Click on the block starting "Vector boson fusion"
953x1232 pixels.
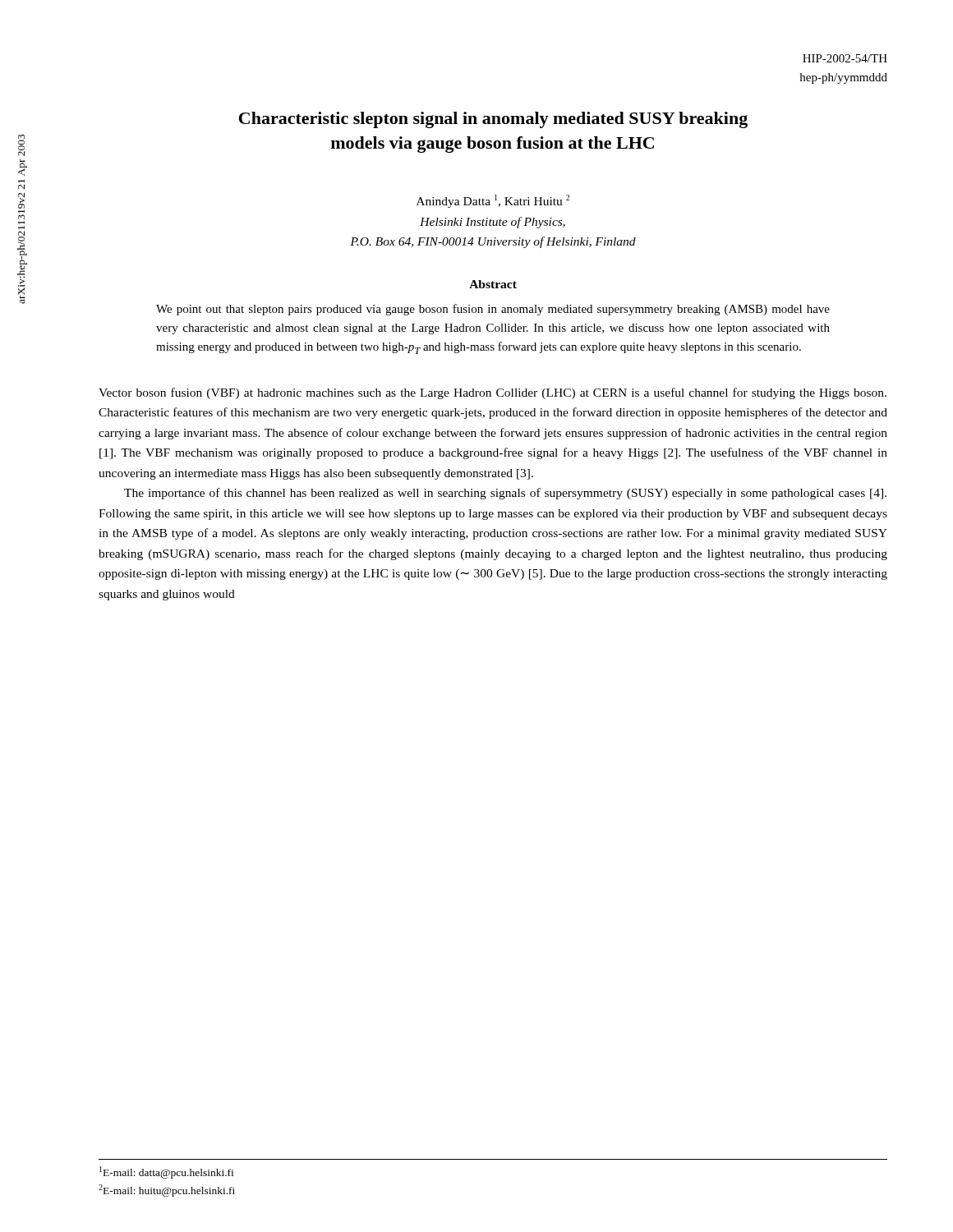(493, 433)
